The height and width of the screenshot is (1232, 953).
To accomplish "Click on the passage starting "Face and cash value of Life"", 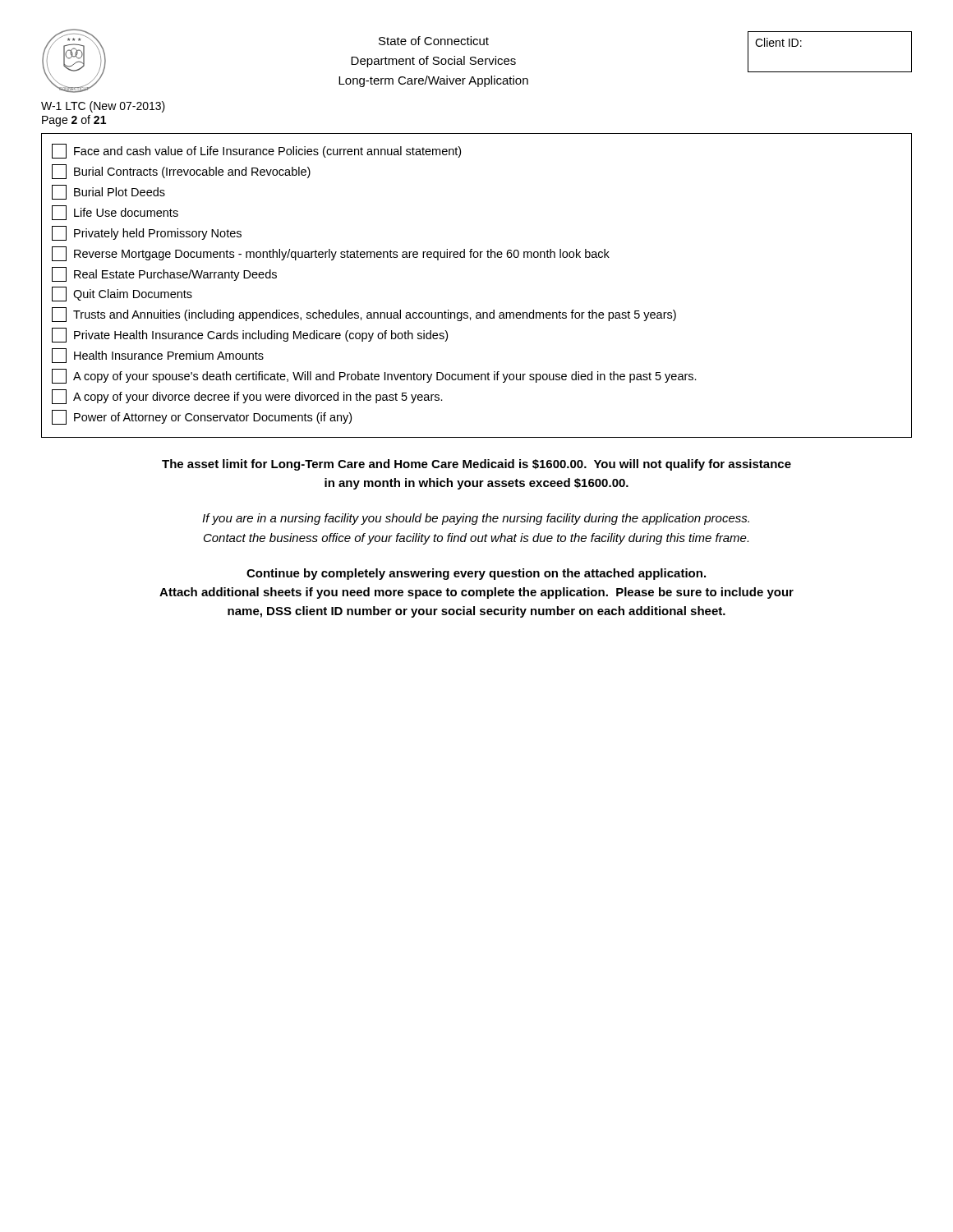I will pyautogui.click(x=256, y=151).
